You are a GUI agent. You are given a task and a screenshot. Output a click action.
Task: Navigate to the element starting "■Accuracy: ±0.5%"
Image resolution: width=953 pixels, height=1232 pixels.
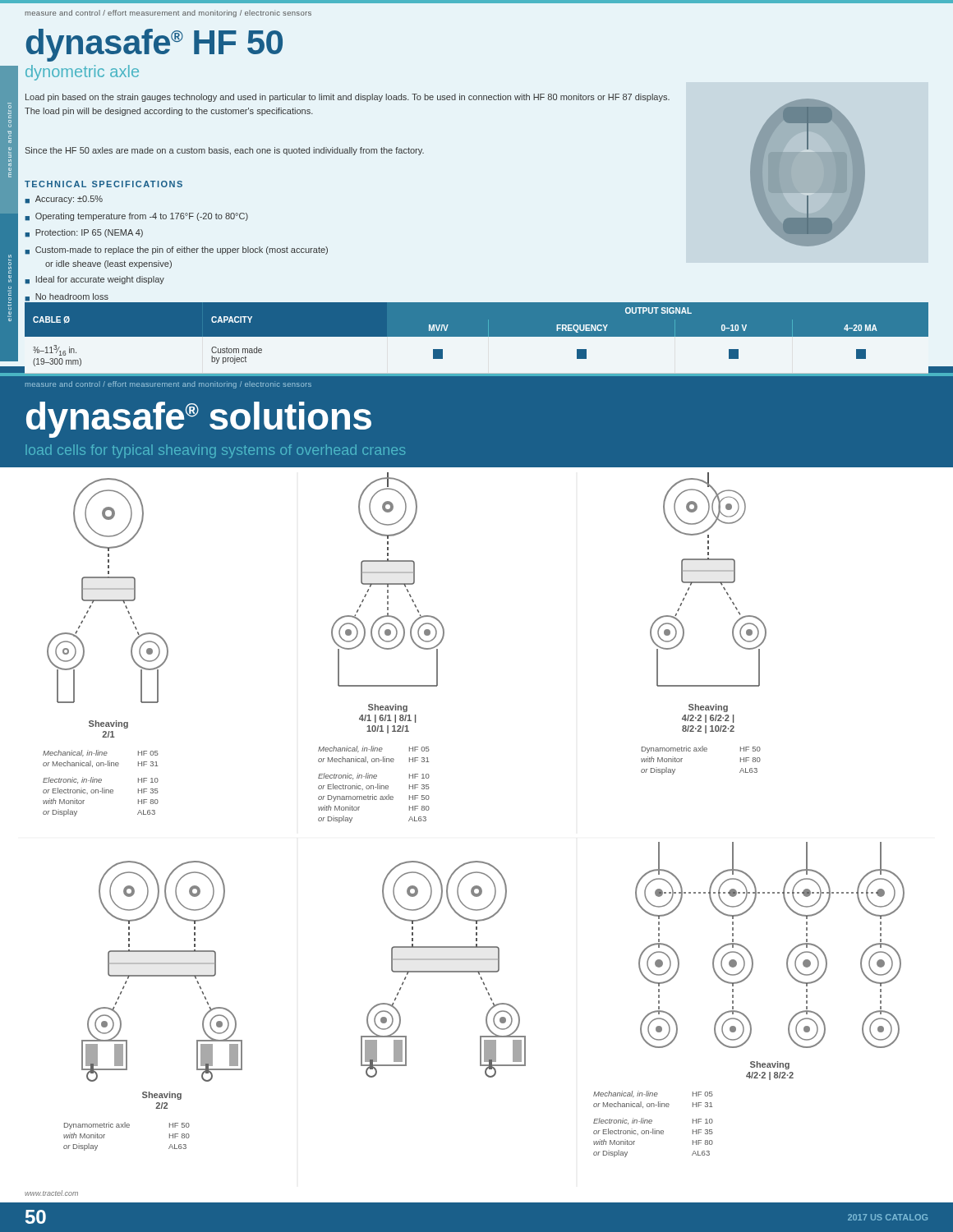[x=64, y=201]
